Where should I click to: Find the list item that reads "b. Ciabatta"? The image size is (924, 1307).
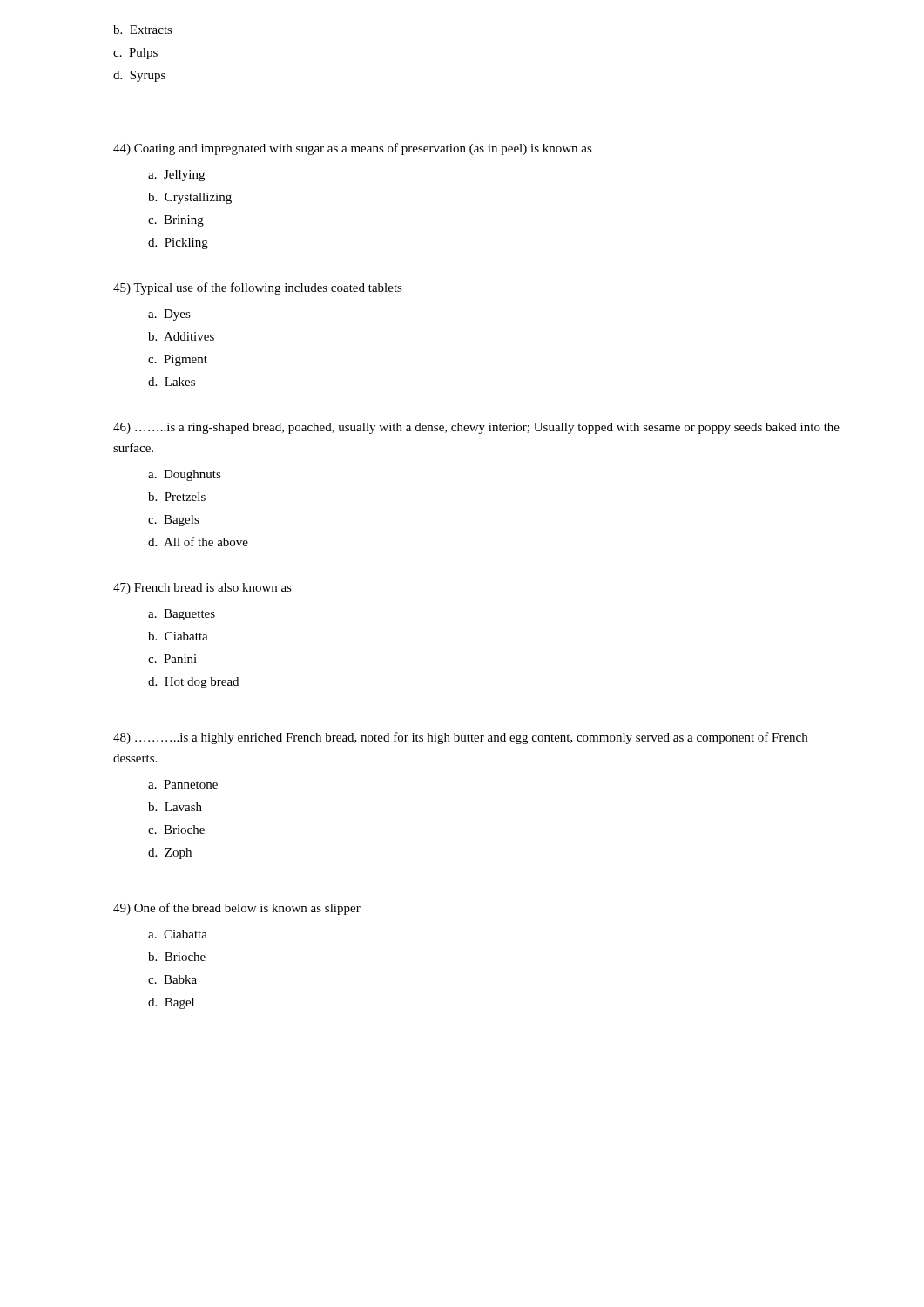pyautogui.click(x=178, y=636)
